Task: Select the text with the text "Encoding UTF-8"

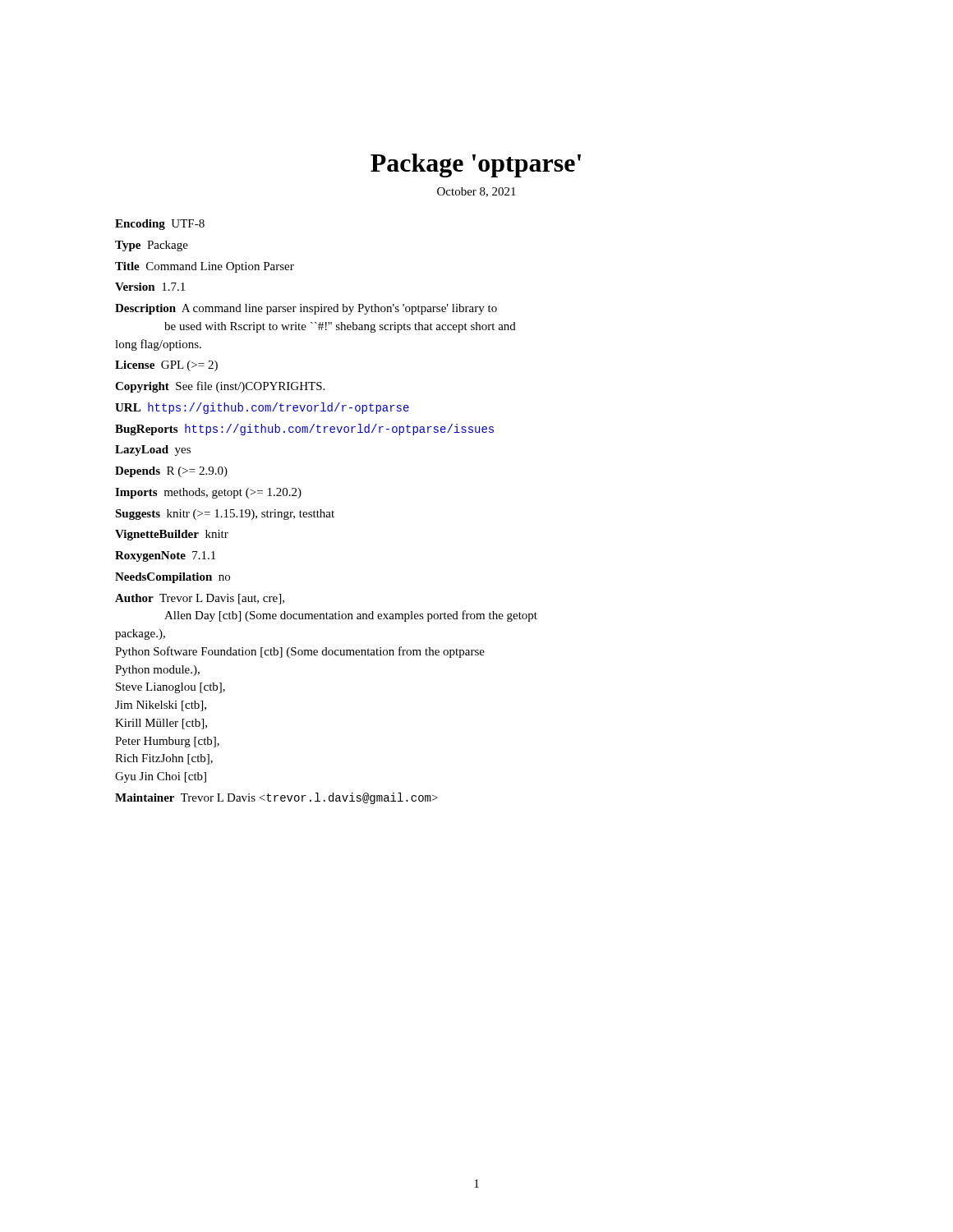Action: (x=160, y=223)
